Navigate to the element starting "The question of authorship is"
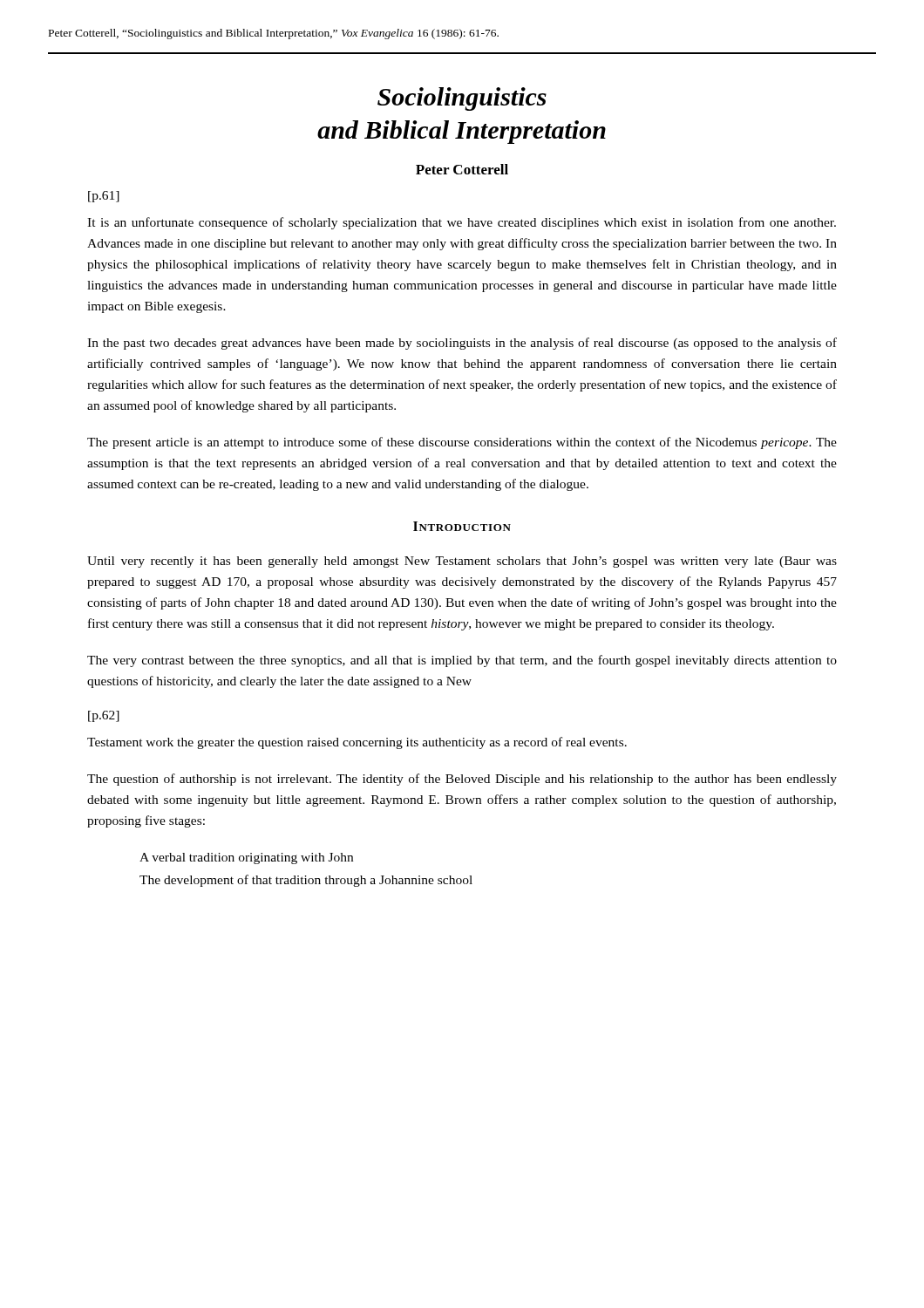 (x=462, y=799)
